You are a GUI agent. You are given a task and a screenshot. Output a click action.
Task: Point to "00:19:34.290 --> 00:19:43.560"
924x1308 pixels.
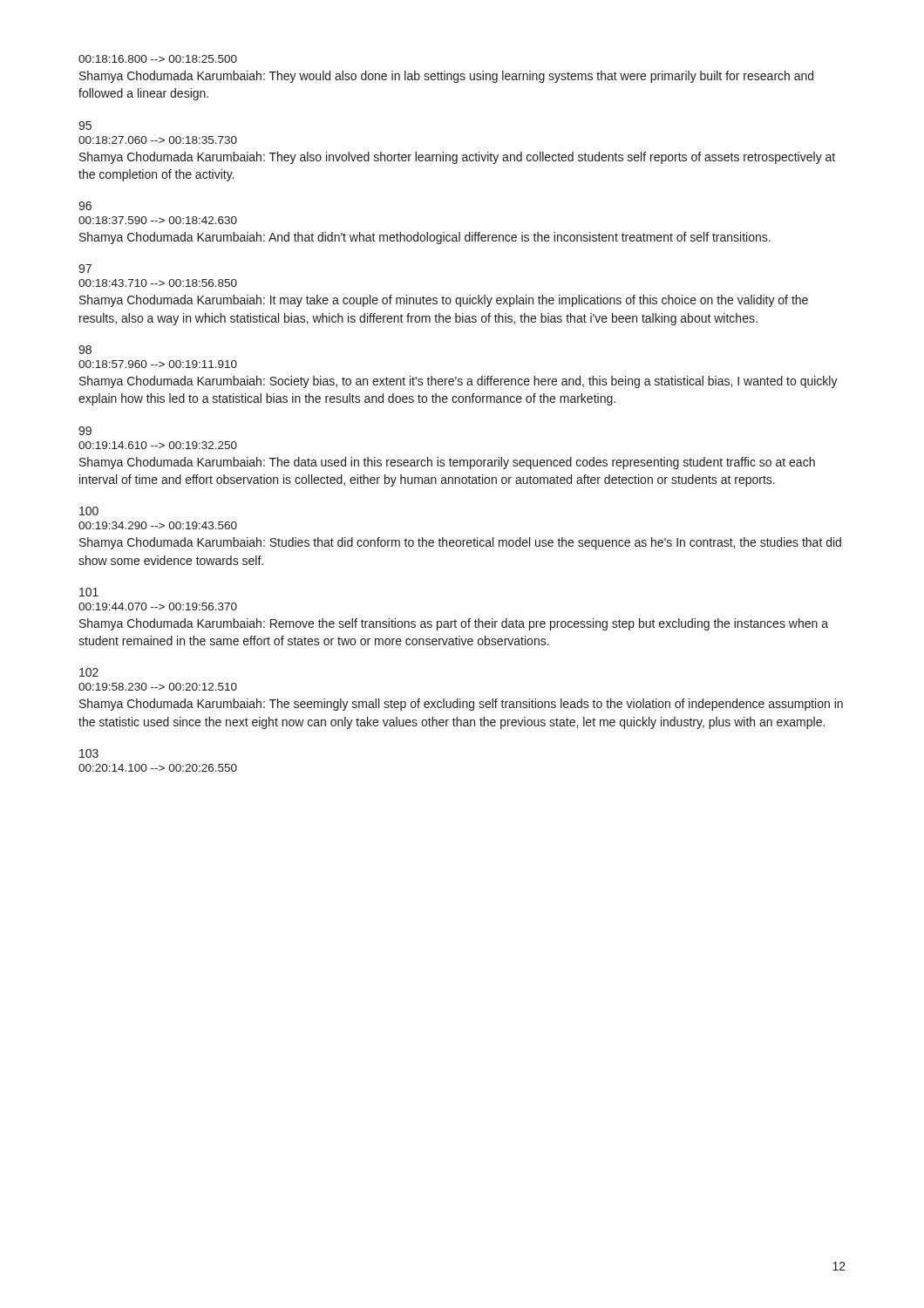158,526
